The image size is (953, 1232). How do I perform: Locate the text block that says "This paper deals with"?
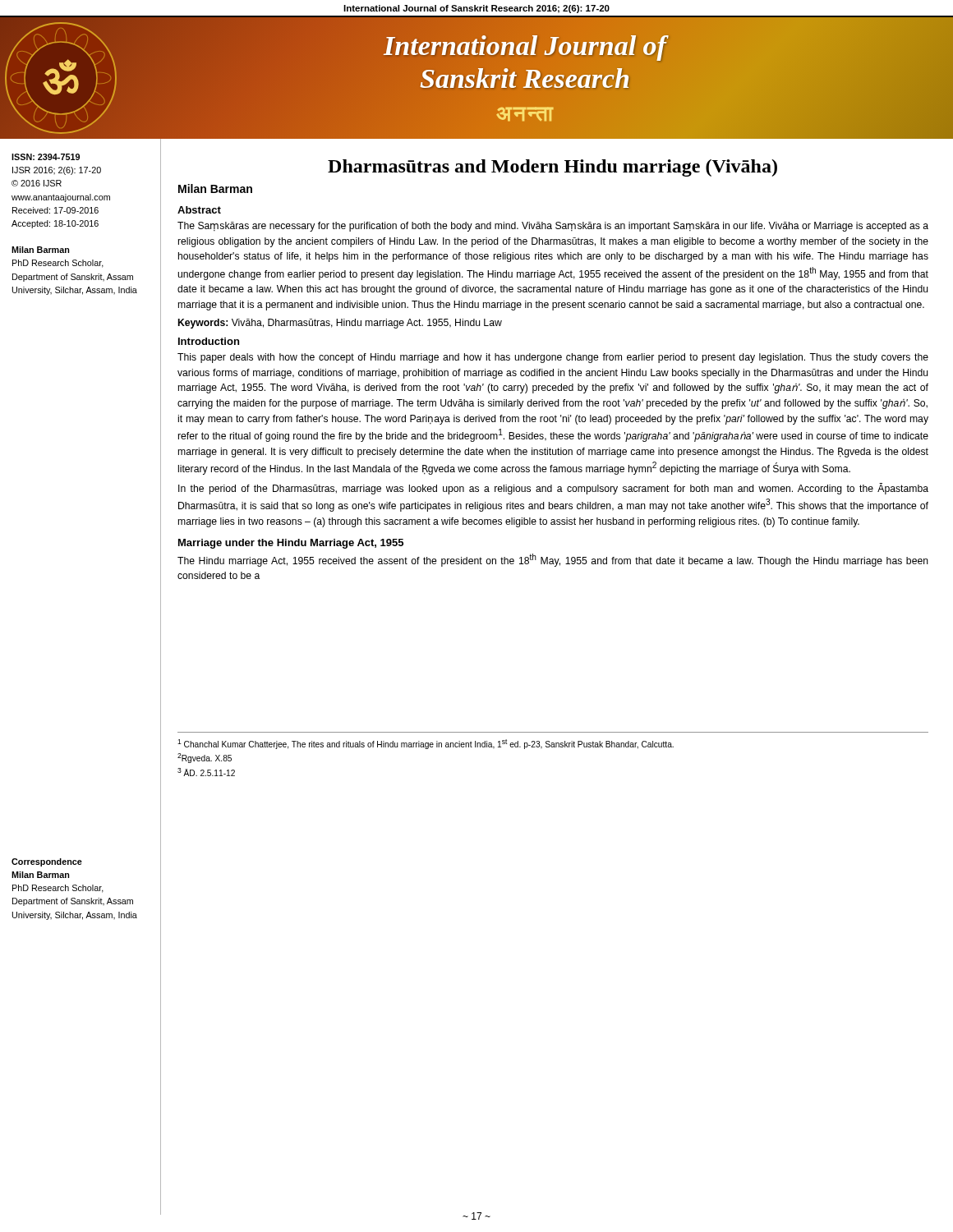pyautogui.click(x=553, y=413)
